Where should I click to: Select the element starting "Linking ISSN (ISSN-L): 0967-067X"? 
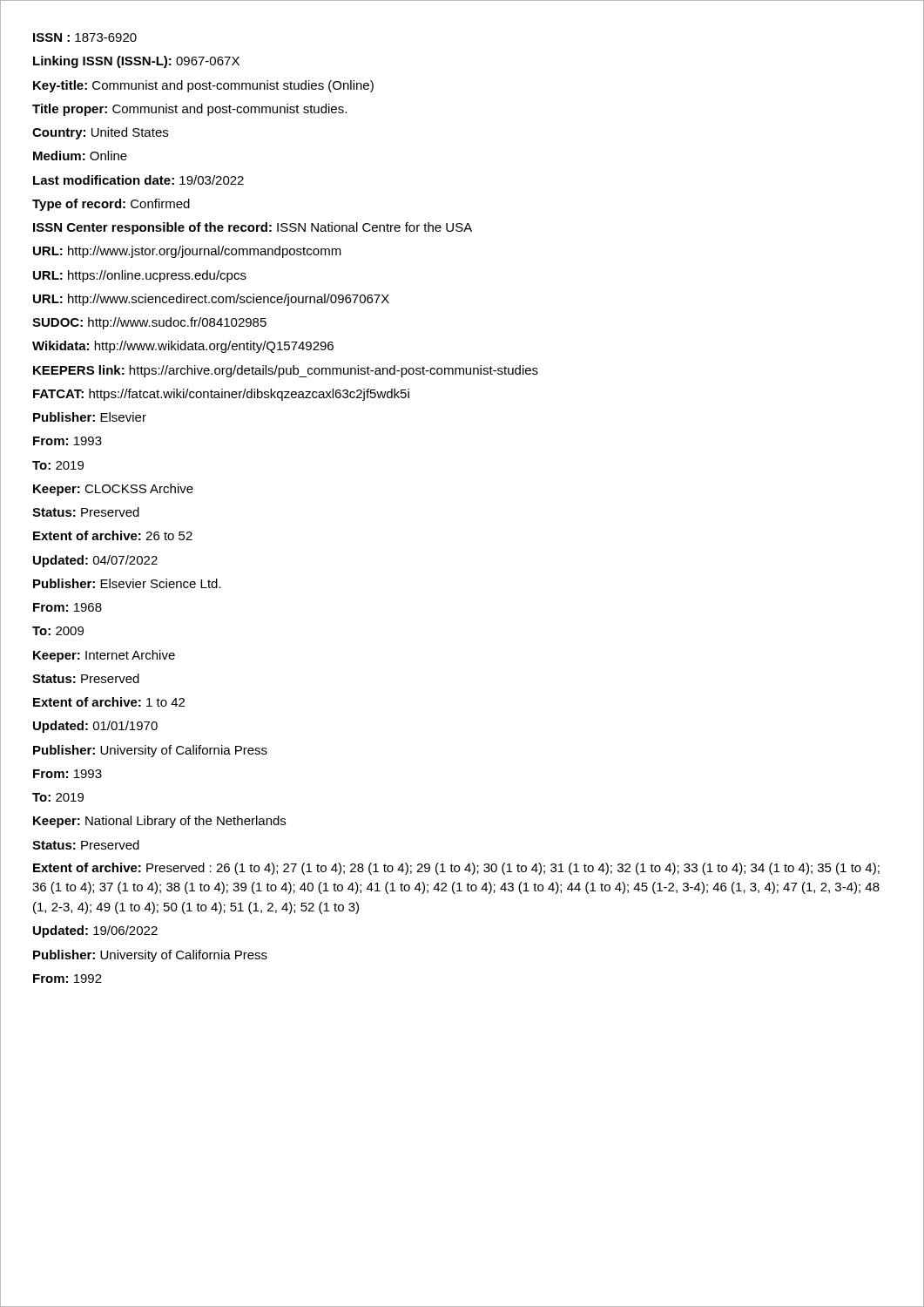click(136, 61)
